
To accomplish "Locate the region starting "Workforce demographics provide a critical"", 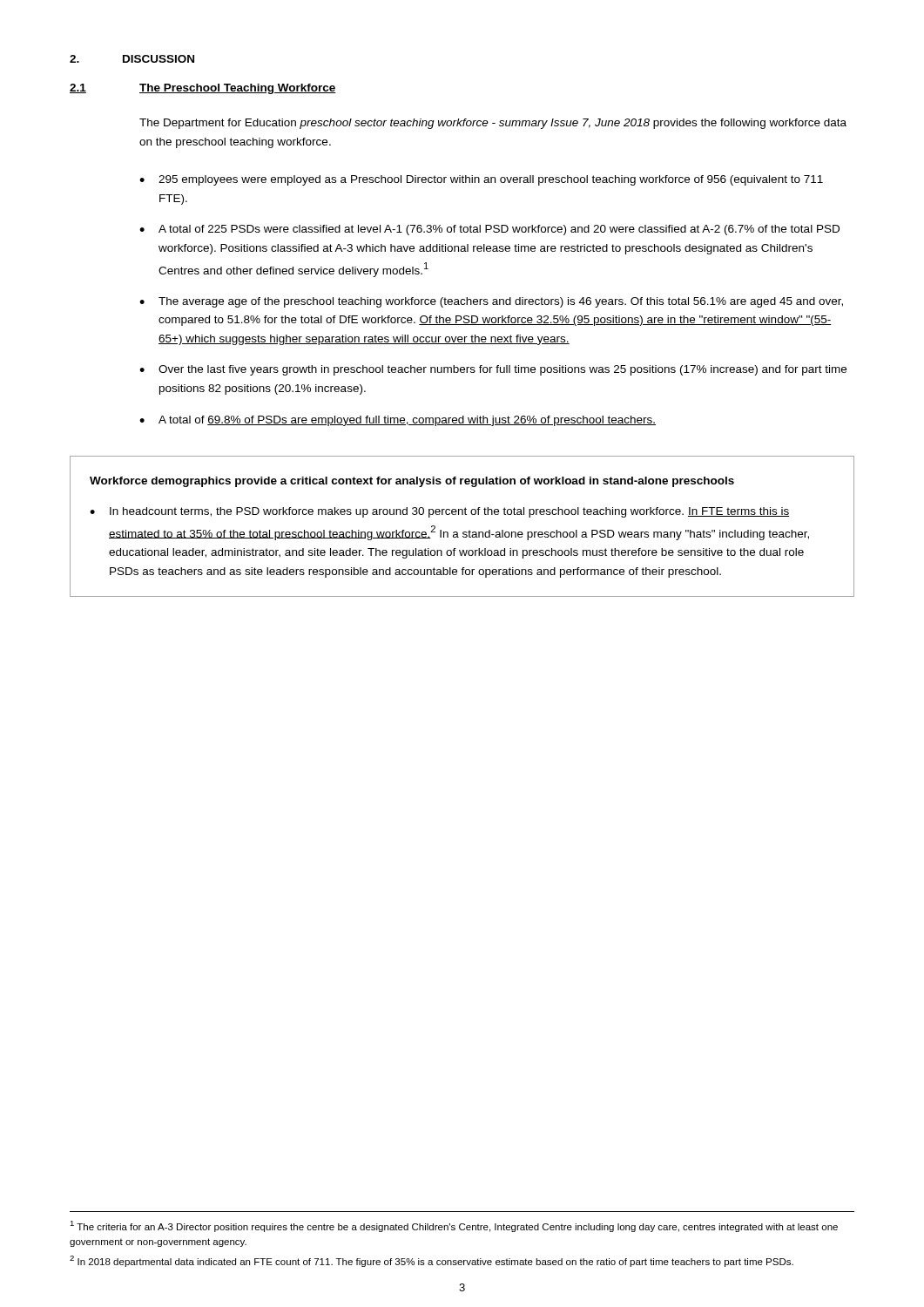I will point(412,481).
